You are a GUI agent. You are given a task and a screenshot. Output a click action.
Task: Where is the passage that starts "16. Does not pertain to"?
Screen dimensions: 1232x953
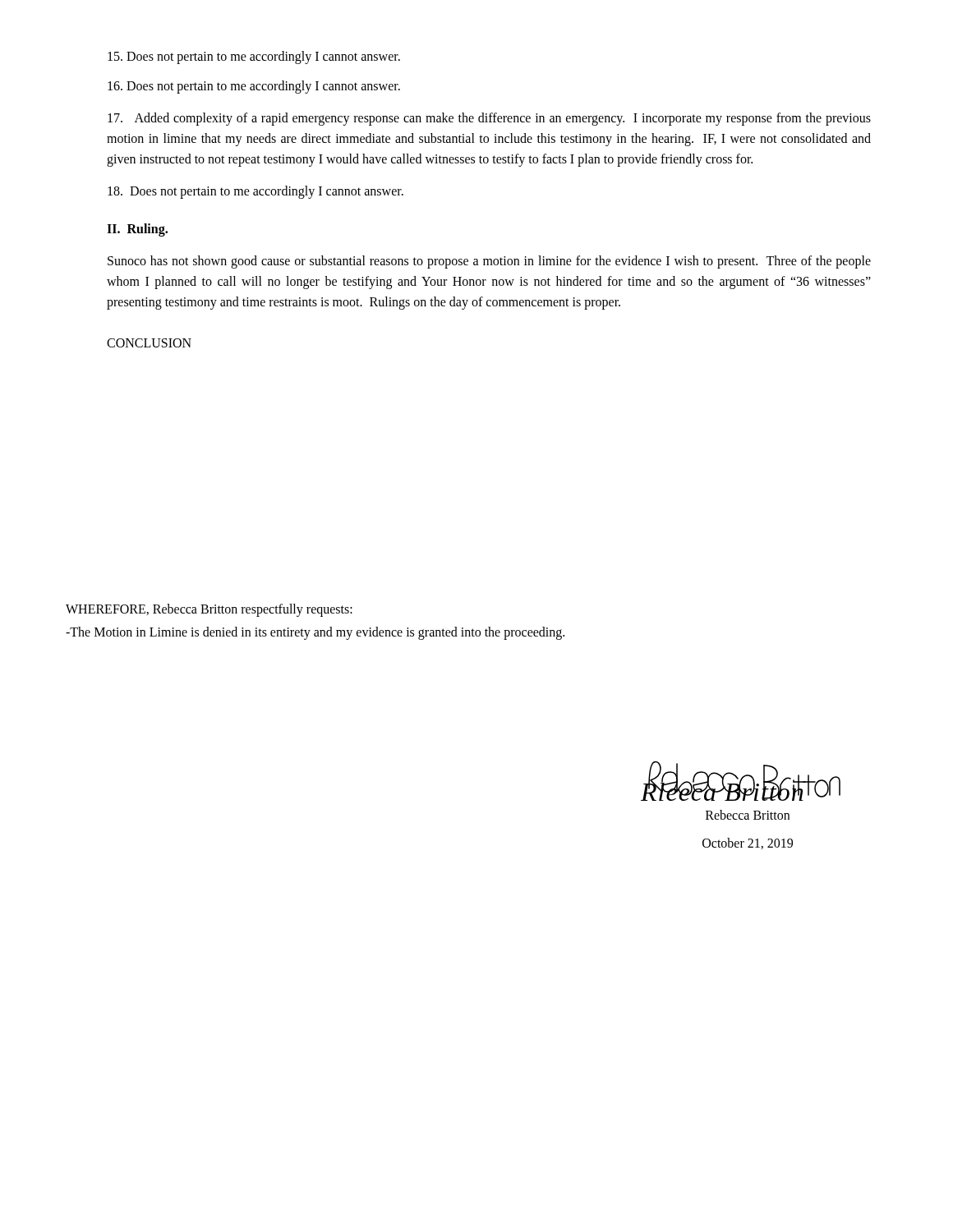(x=254, y=86)
